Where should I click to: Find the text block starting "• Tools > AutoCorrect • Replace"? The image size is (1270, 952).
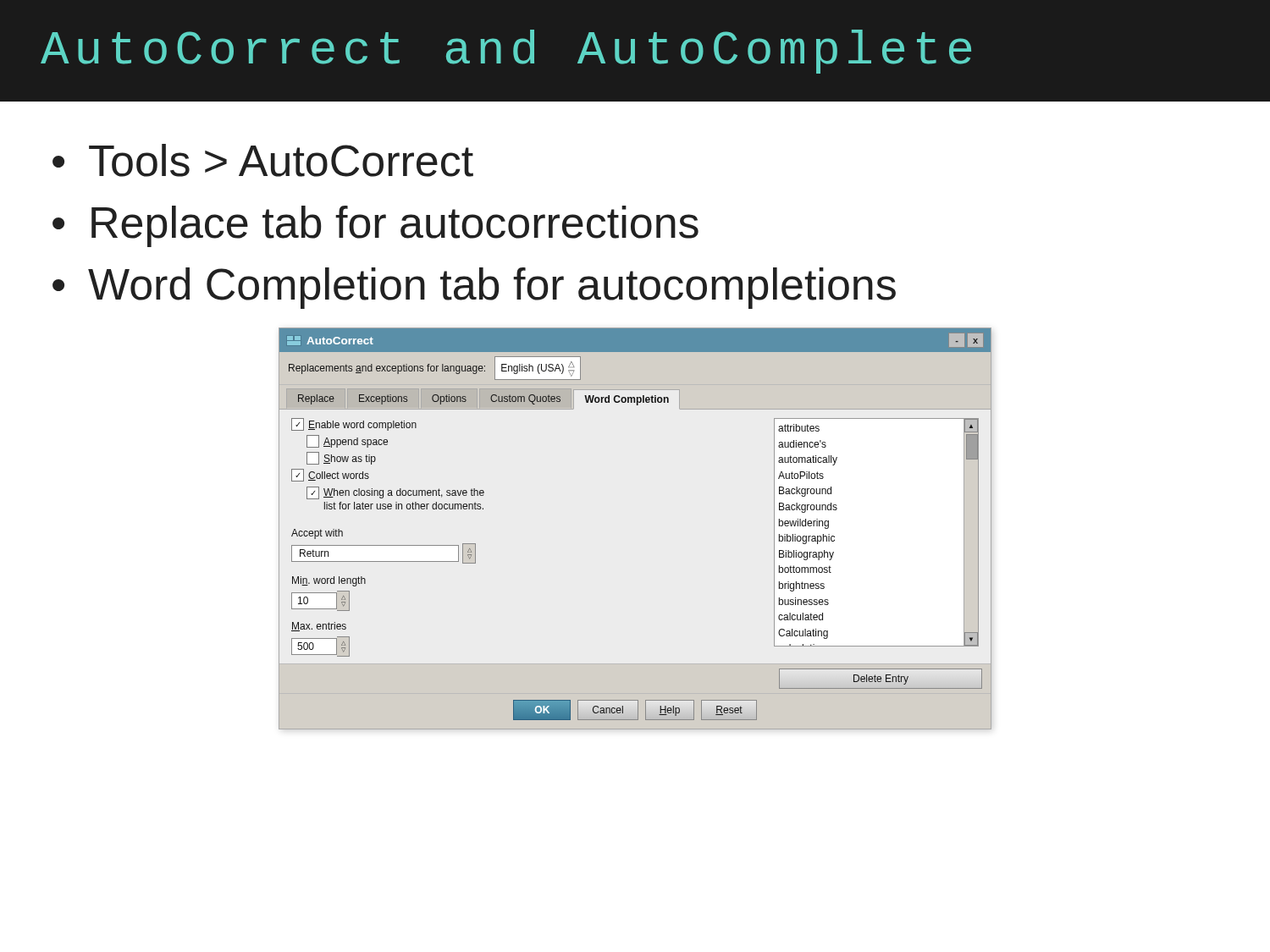click(635, 223)
